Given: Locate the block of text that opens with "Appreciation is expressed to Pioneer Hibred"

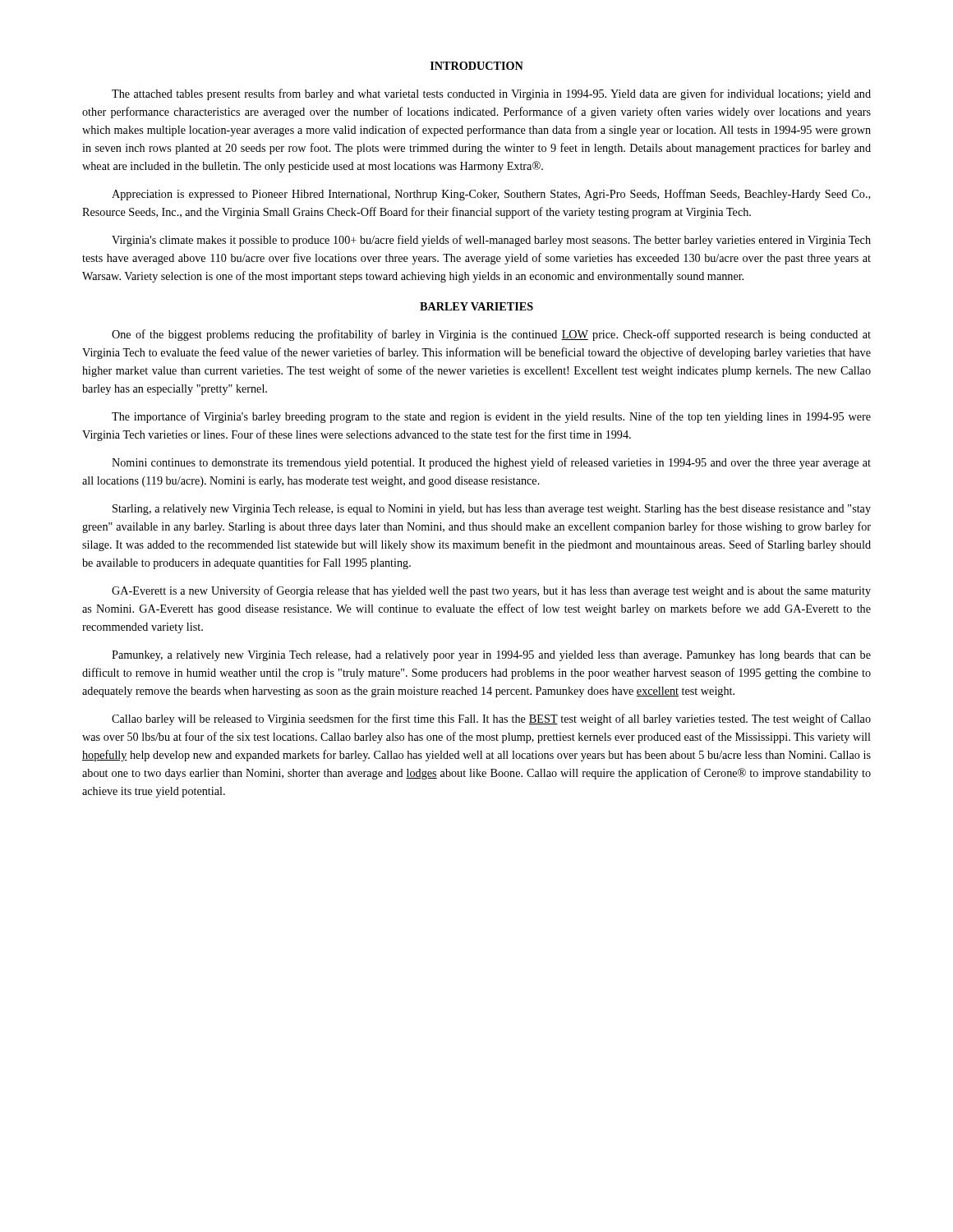Looking at the screenshot, I should [x=476, y=203].
